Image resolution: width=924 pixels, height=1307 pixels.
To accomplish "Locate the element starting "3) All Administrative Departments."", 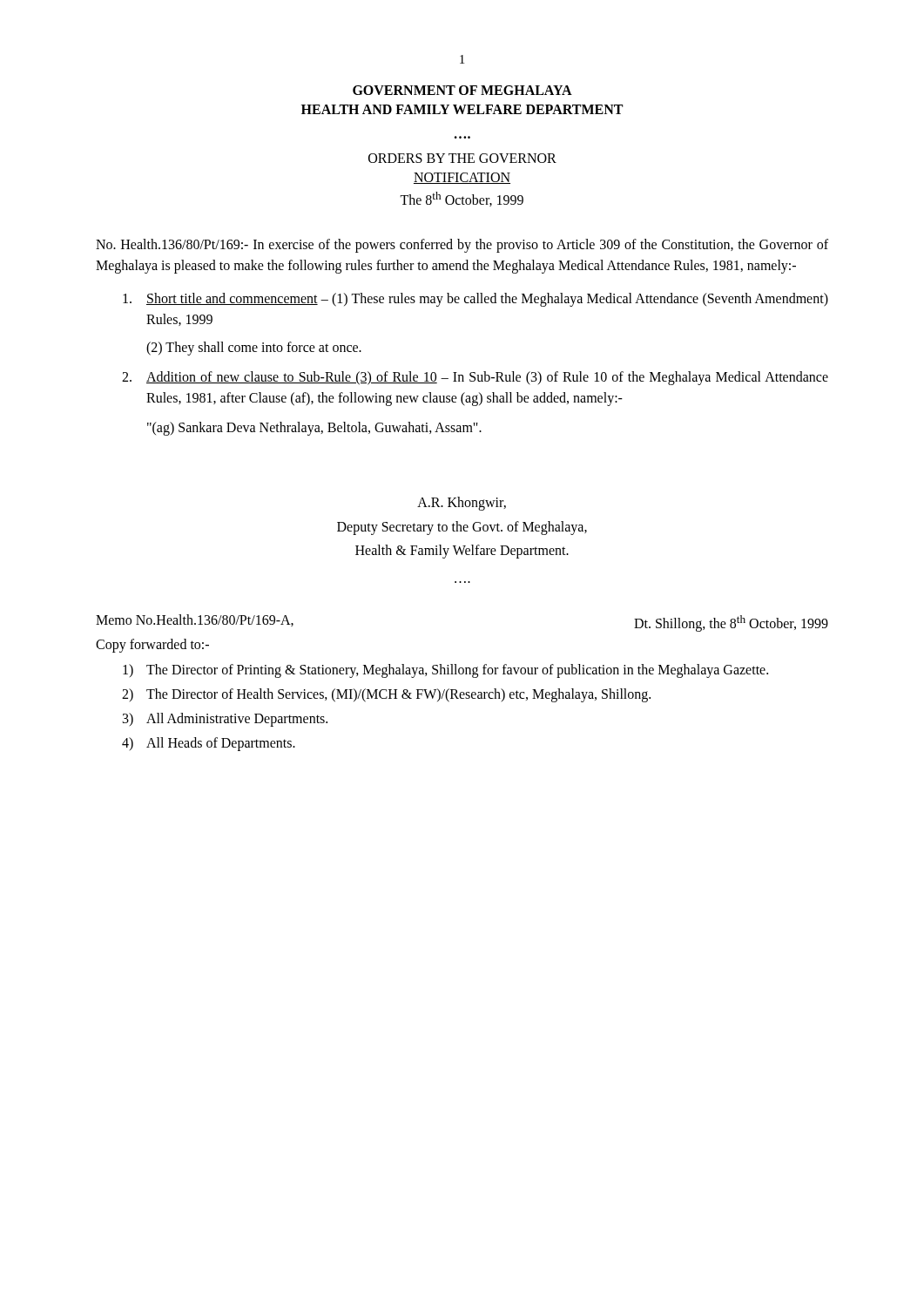I will (x=225, y=720).
